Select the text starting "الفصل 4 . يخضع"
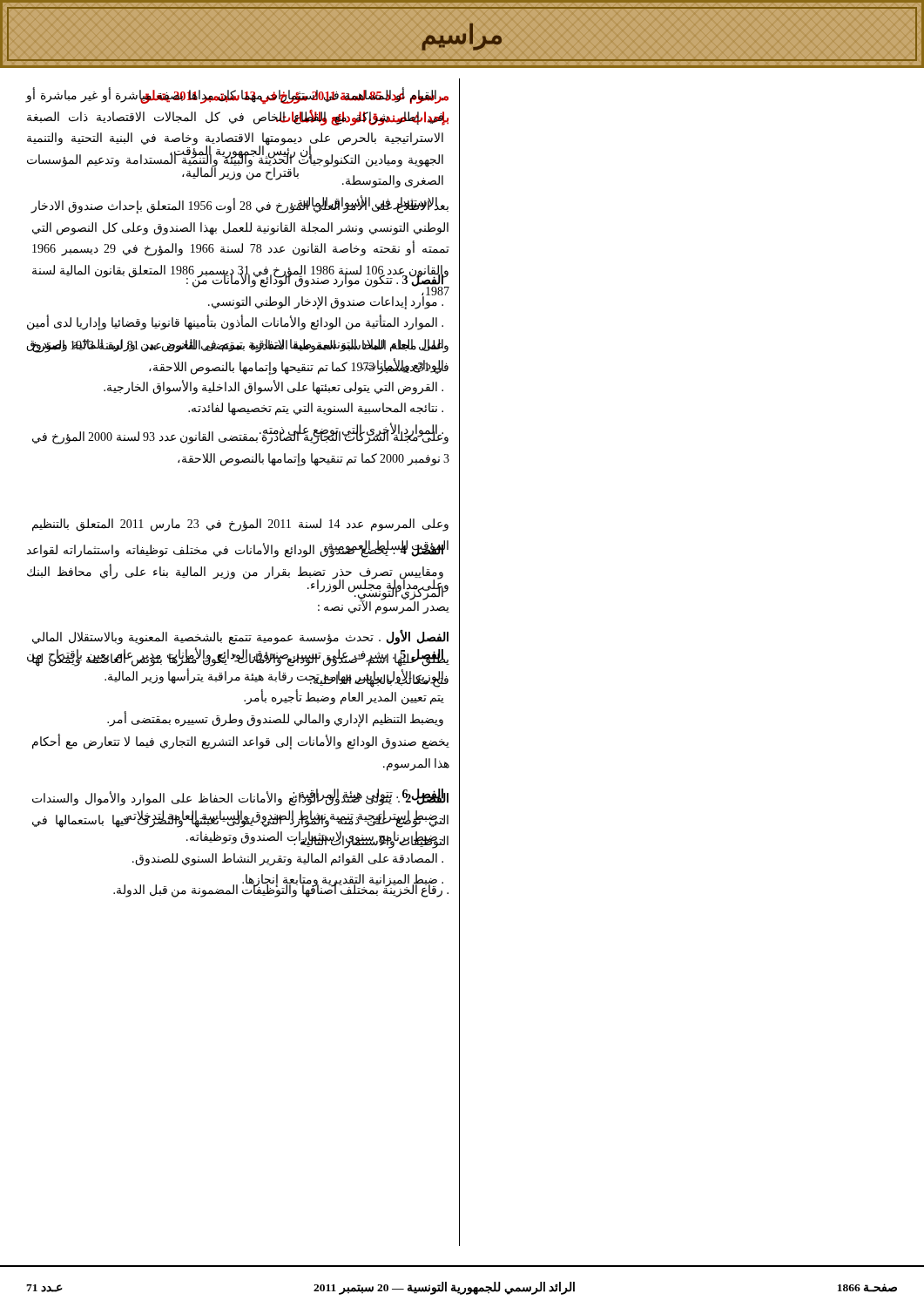Image resolution: width=924 pixels, height=1307 pixels. point(235,572)
